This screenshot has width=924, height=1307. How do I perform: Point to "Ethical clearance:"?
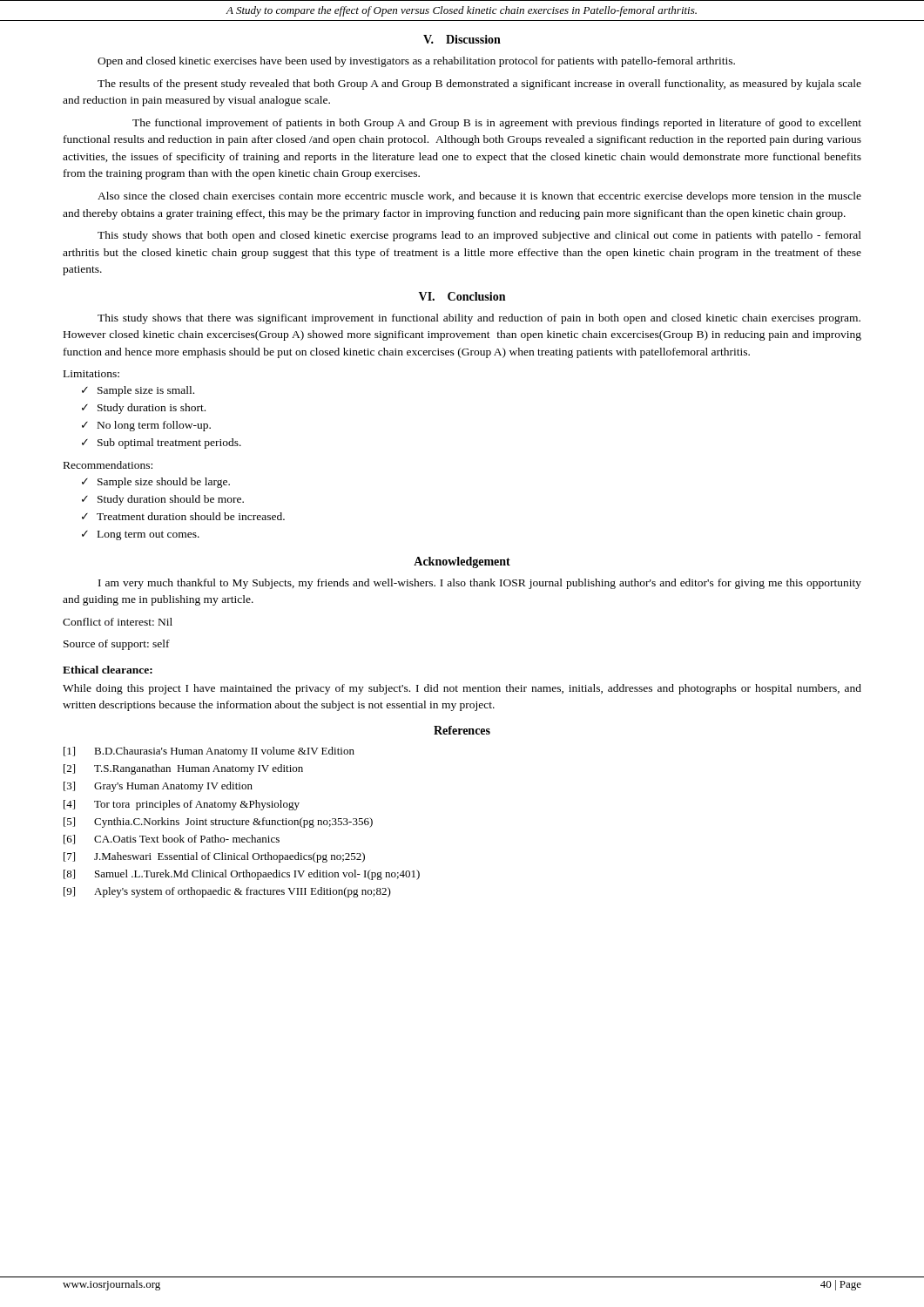click(108, 669)
